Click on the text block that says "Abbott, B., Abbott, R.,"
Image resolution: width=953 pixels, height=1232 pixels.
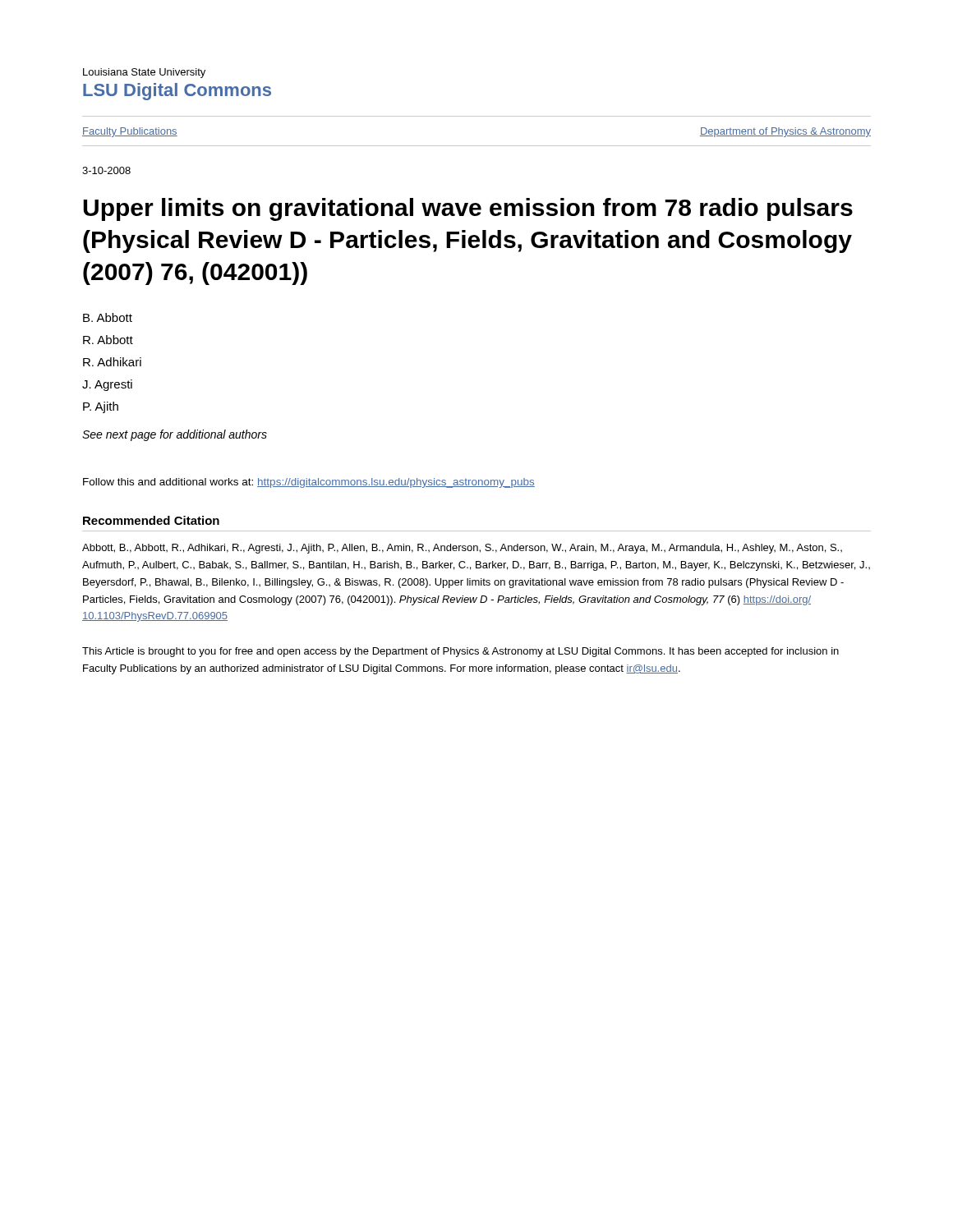click(476, 582)
